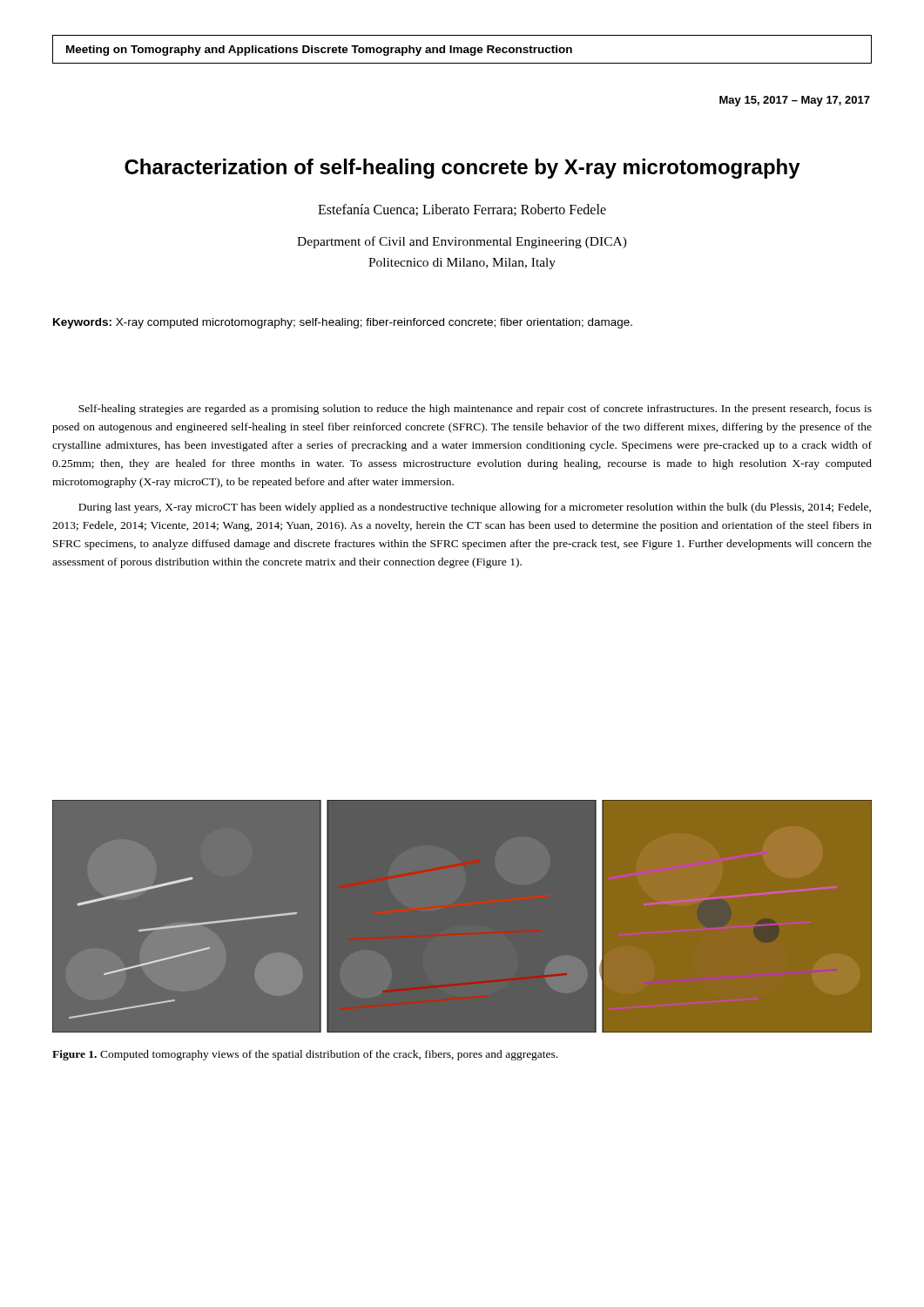This screenshot has height=1307, width=924.
Task: Click a caption
Action: pyautogui.click(x=305, y=1054)
